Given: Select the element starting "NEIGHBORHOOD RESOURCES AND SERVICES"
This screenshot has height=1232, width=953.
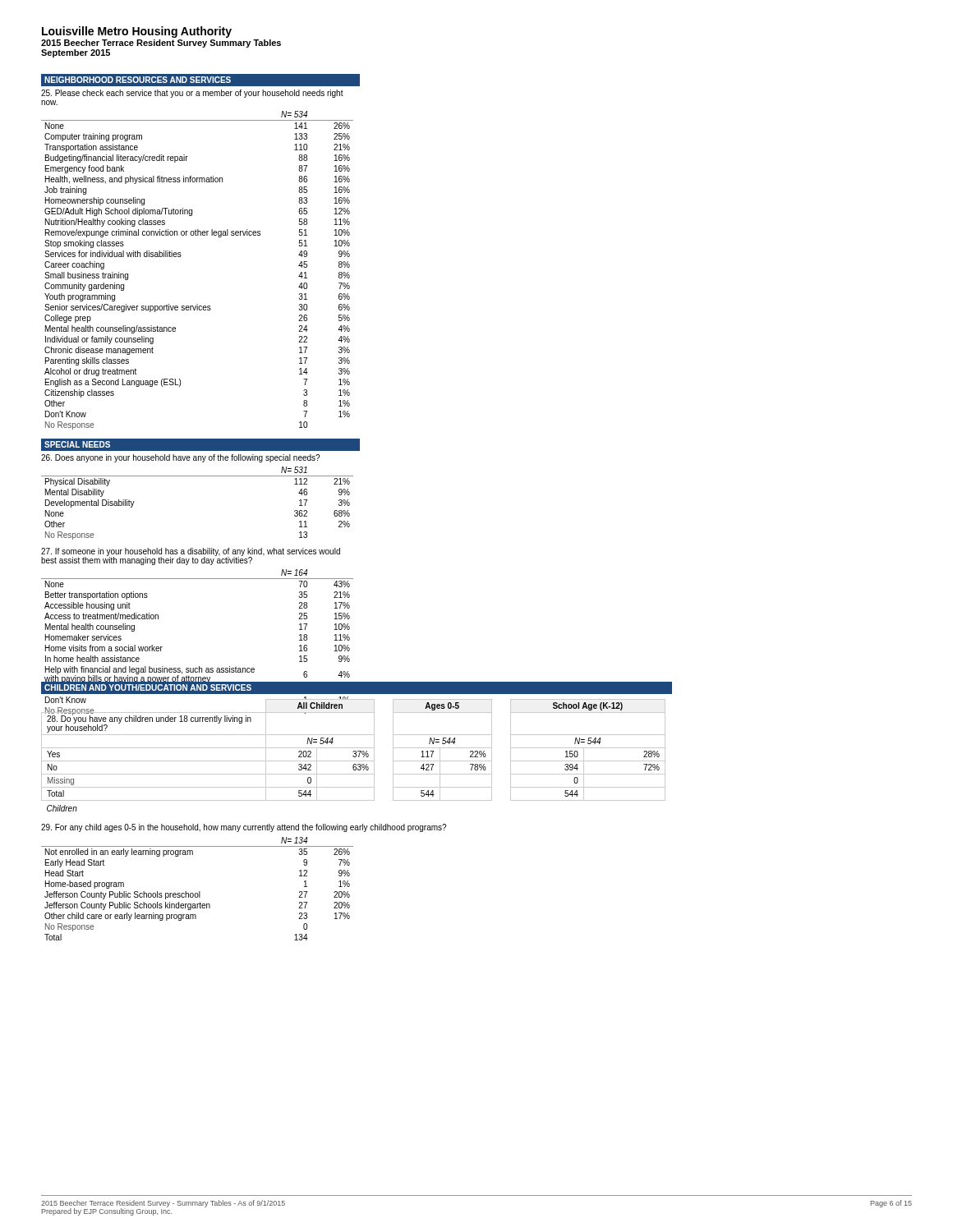Looking at the screenshot, I should coord(138,80).
